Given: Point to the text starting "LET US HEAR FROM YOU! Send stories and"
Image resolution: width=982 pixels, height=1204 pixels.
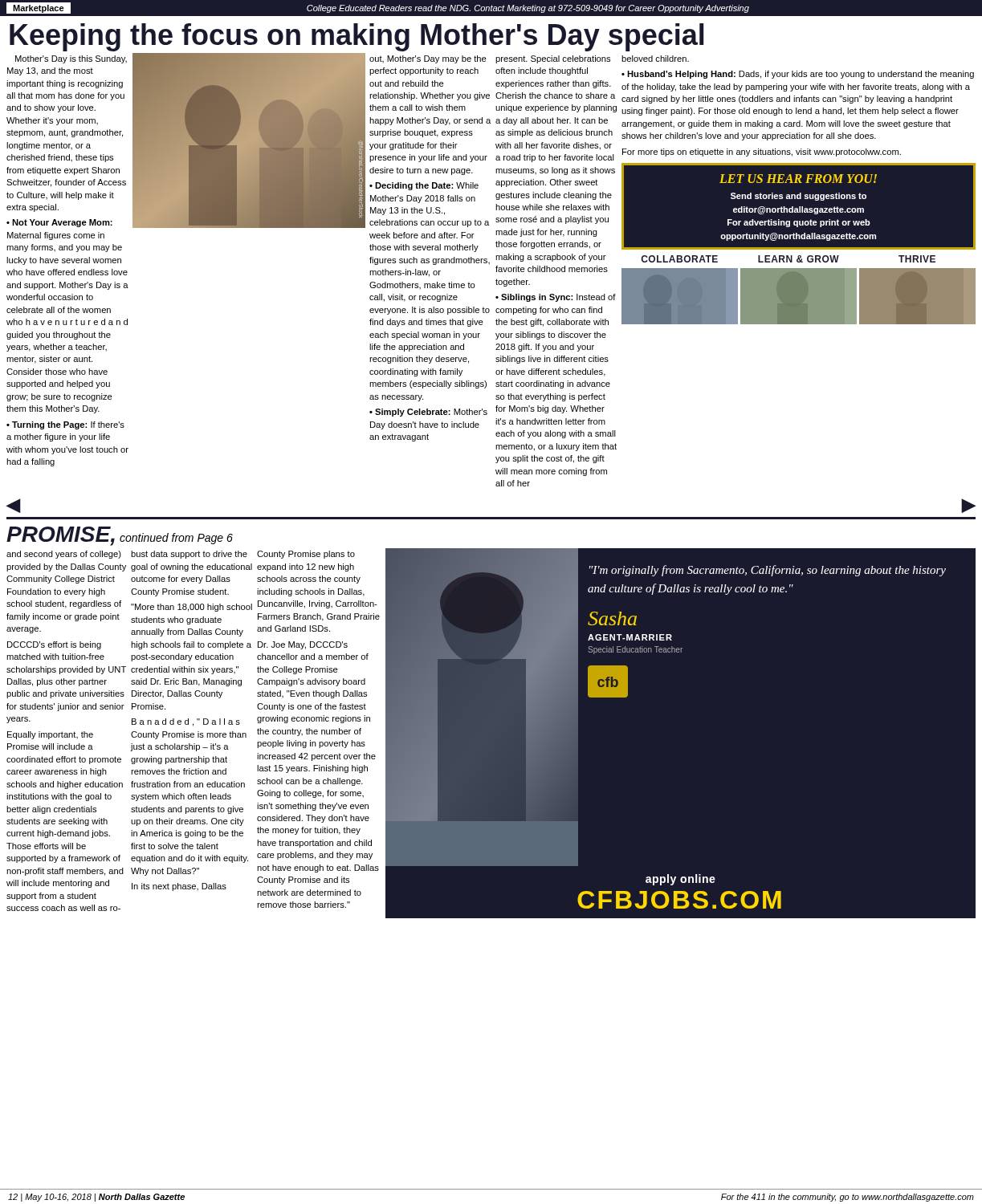Looking at the screenshot, I should click(x=799, y=206).
